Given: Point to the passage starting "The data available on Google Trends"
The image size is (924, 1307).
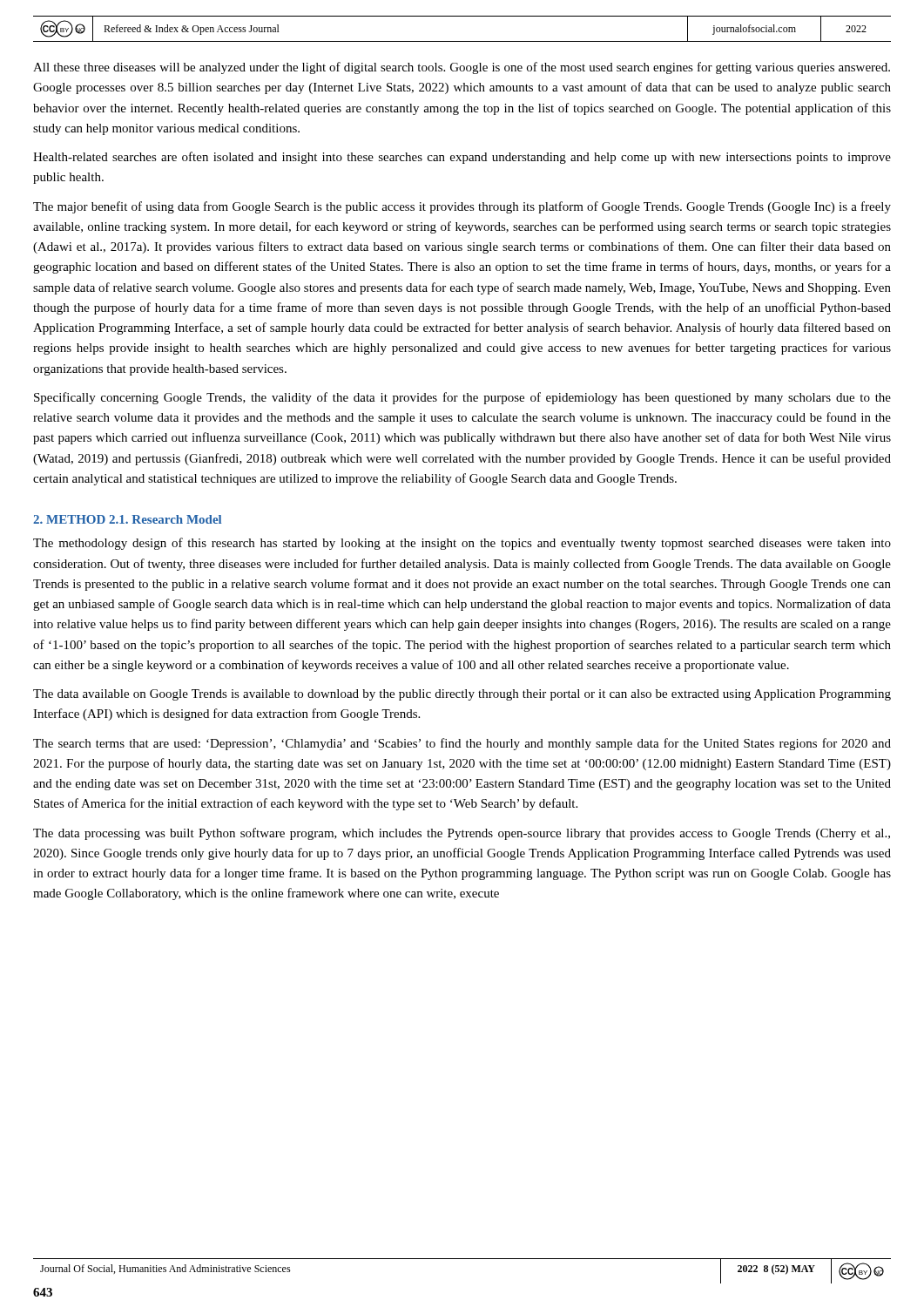Looking at the screenshot, I should [x=462, y=704].
